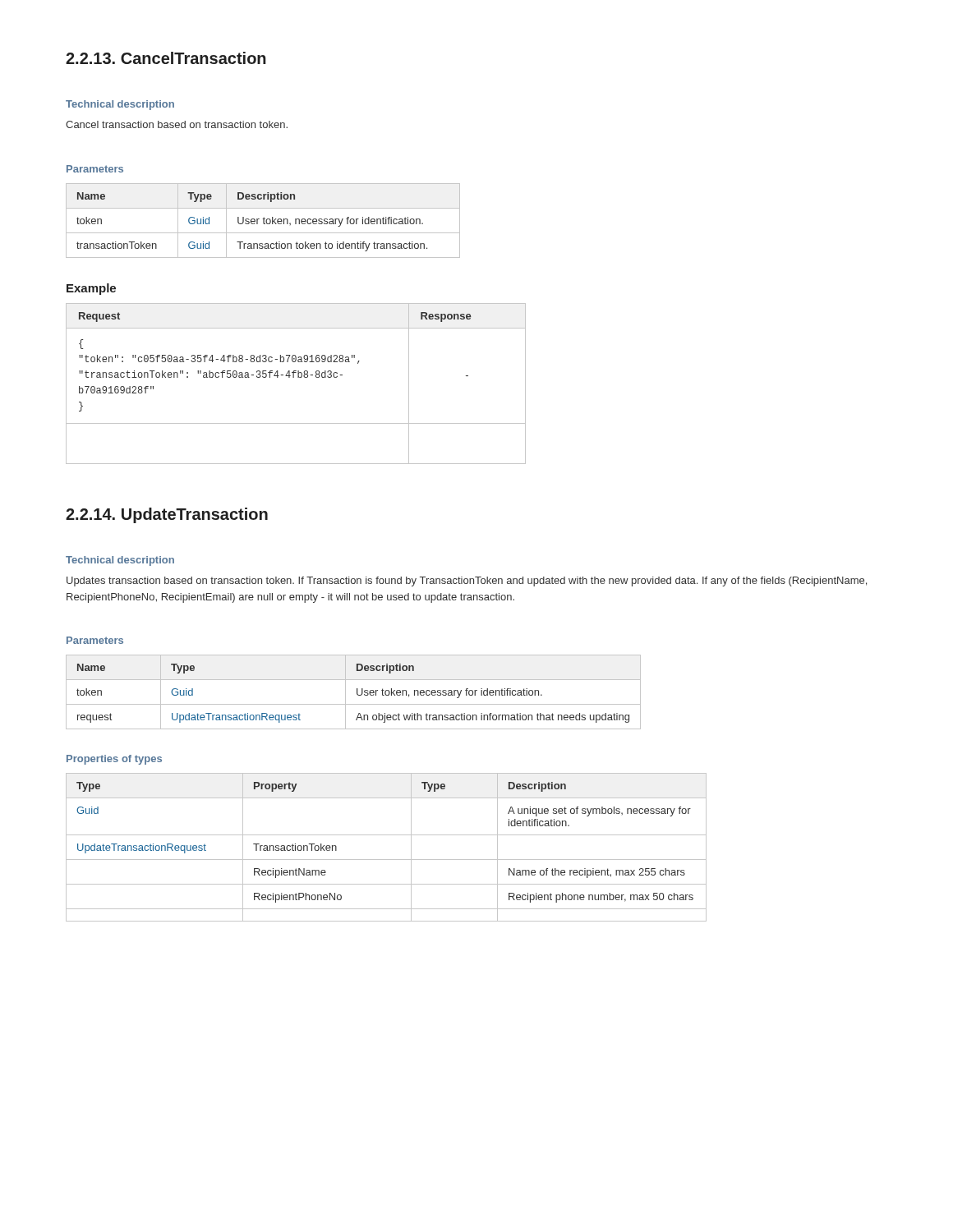Image resolution: width=953 pixels, height=1232 pixels.
Task: Find the table that mentions "{ "token": "c05f50aa-35f4-4fb8-8d3c-b70a9169d28a", "transactionToken": "abcf50aa-35f4-4fb8-8d3c-b70a9169d28f""
Action: [x=476, y=384]
